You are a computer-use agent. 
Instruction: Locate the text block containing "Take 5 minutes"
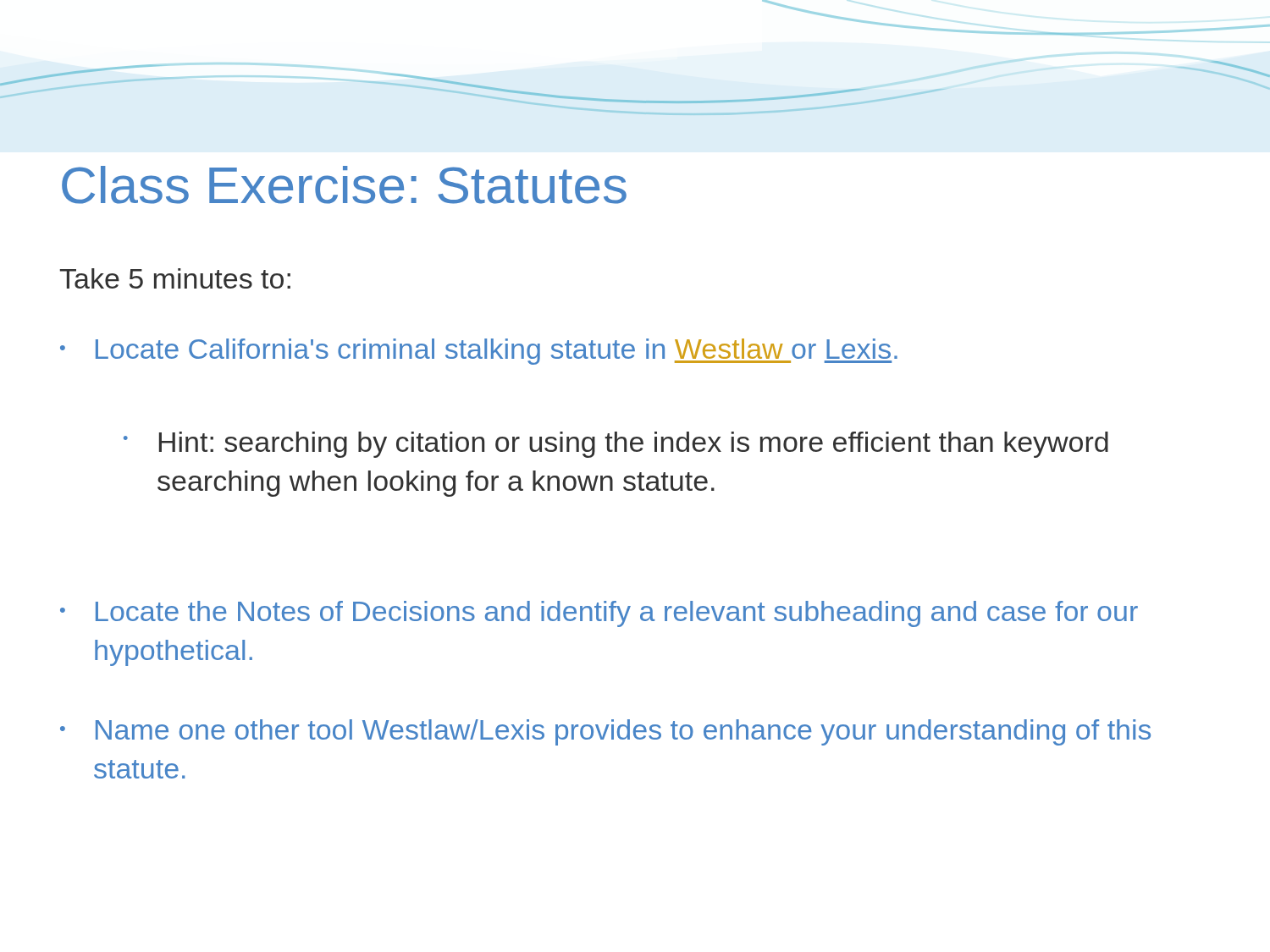[x=175, y=278]
